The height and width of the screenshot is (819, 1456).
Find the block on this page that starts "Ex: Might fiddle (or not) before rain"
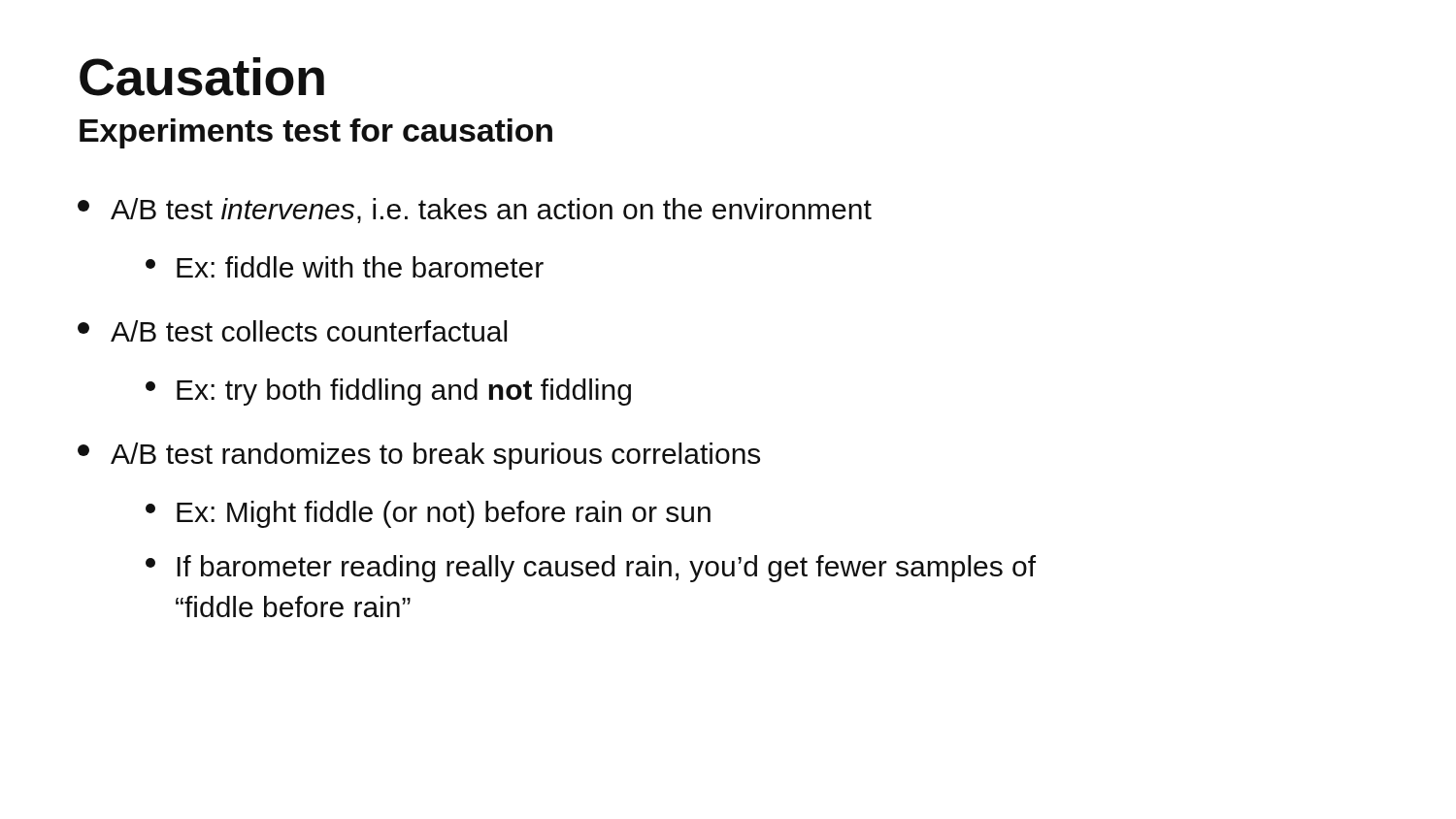click(428, 514)
